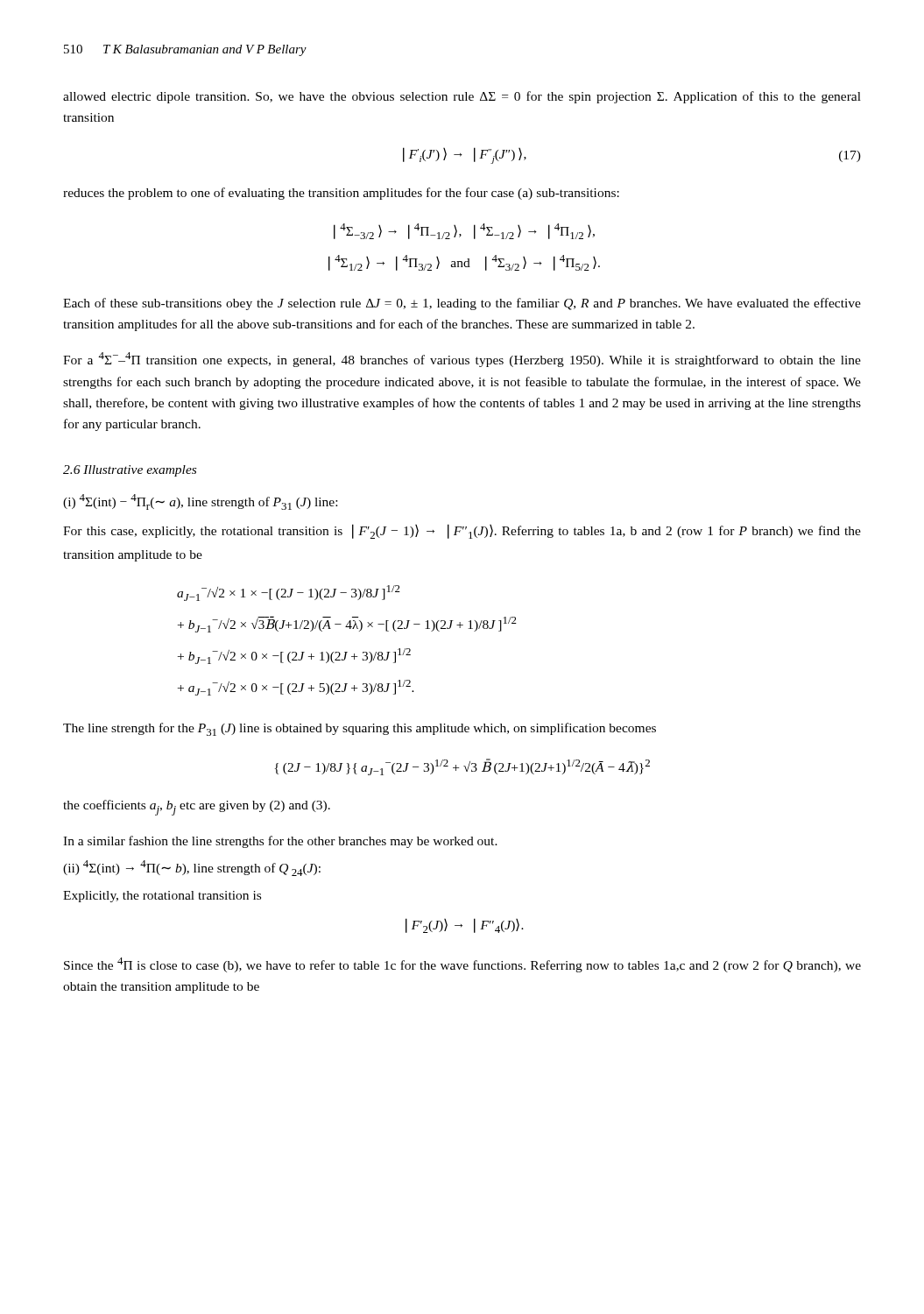Where is the formula that starts "❘4Σ−3/2 ⟩ → ❘4Π−1/2 ⟩, ❘4Σ−1/2"?
Screen dimensions: 1314x924
(462, 247)
